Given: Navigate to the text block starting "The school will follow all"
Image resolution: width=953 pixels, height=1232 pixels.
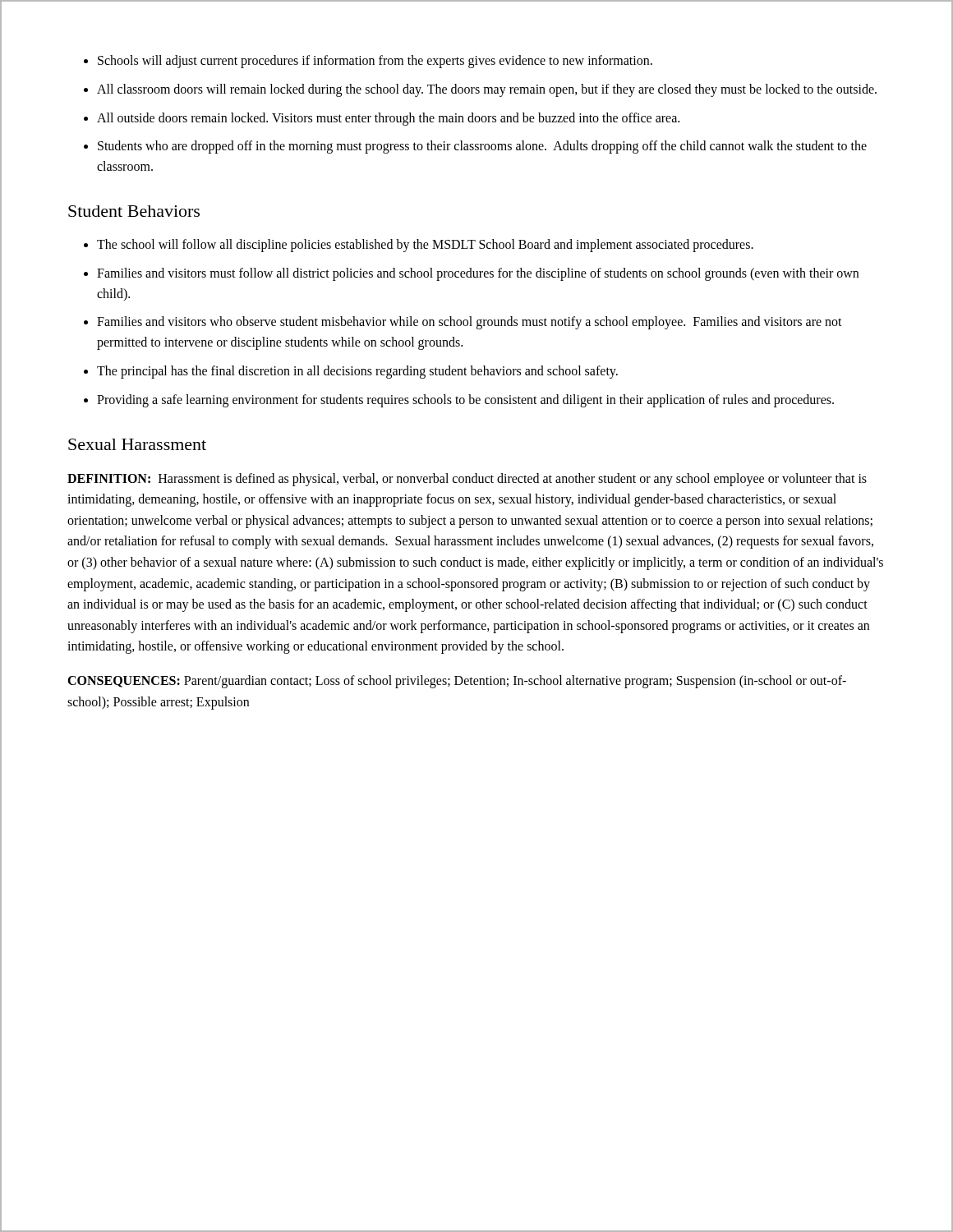Looking at the screenshot, I should coord(425,244).
